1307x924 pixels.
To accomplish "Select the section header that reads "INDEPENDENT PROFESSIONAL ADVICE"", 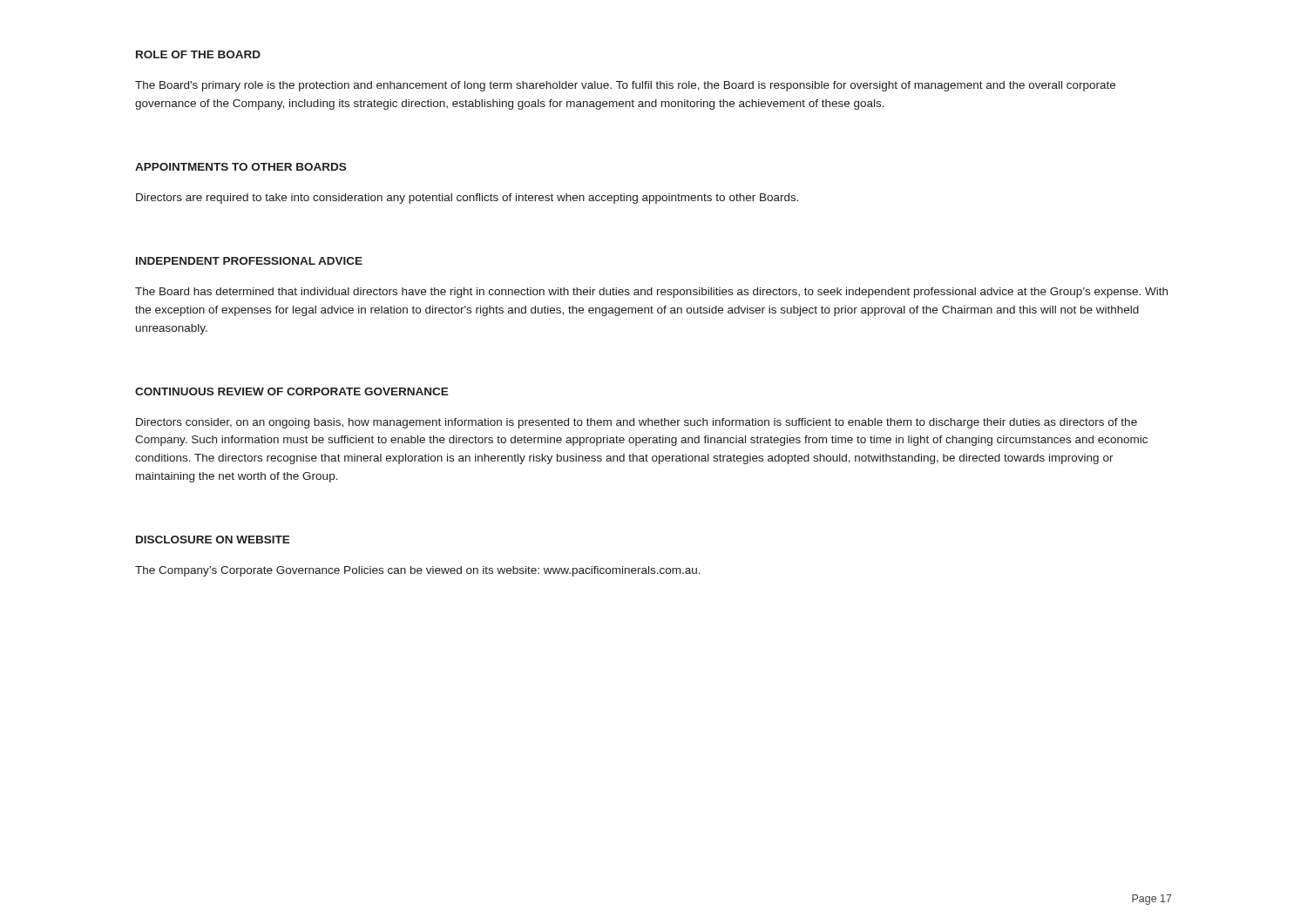I will point(249,261).
